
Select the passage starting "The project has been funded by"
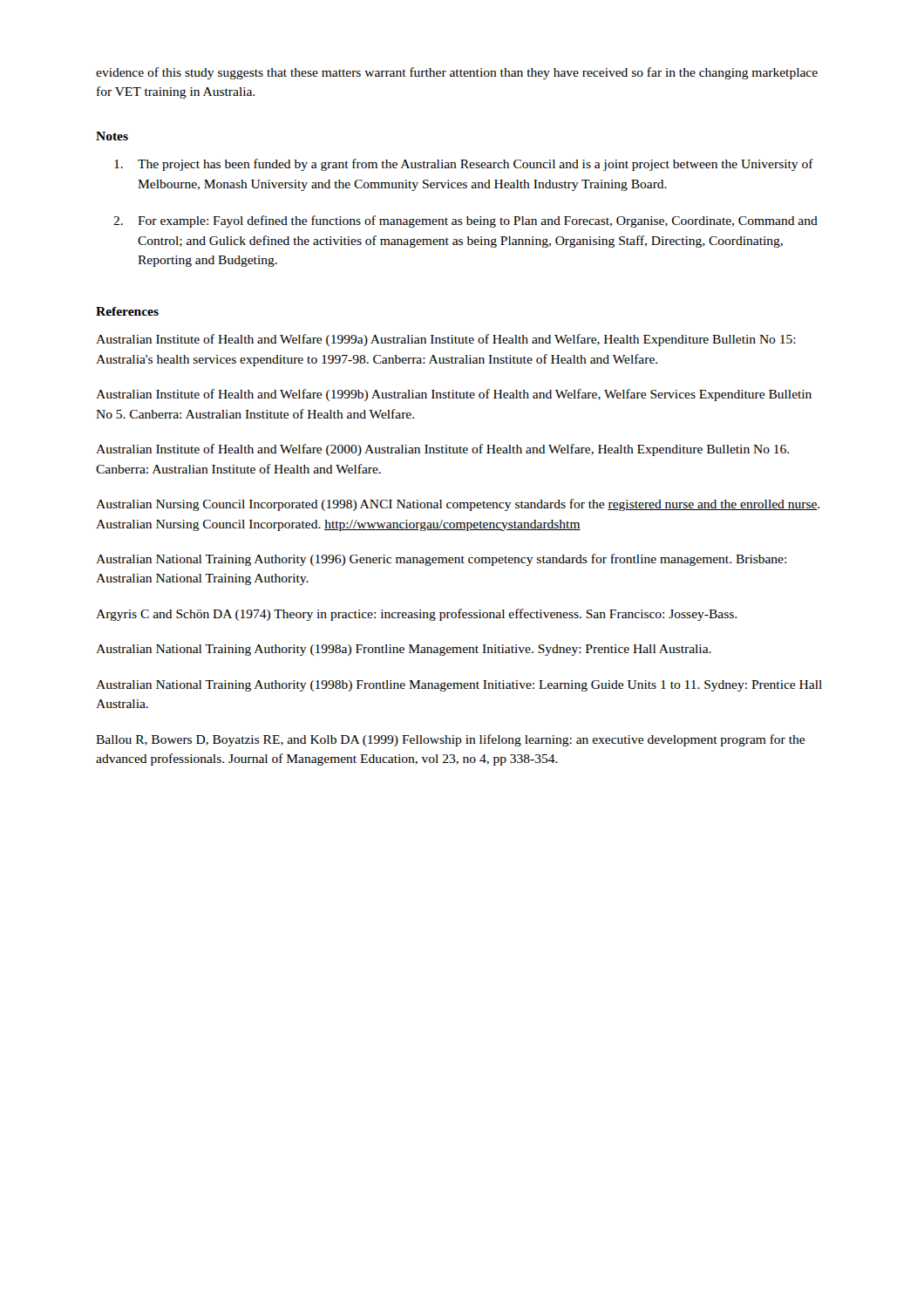point(471,174)
